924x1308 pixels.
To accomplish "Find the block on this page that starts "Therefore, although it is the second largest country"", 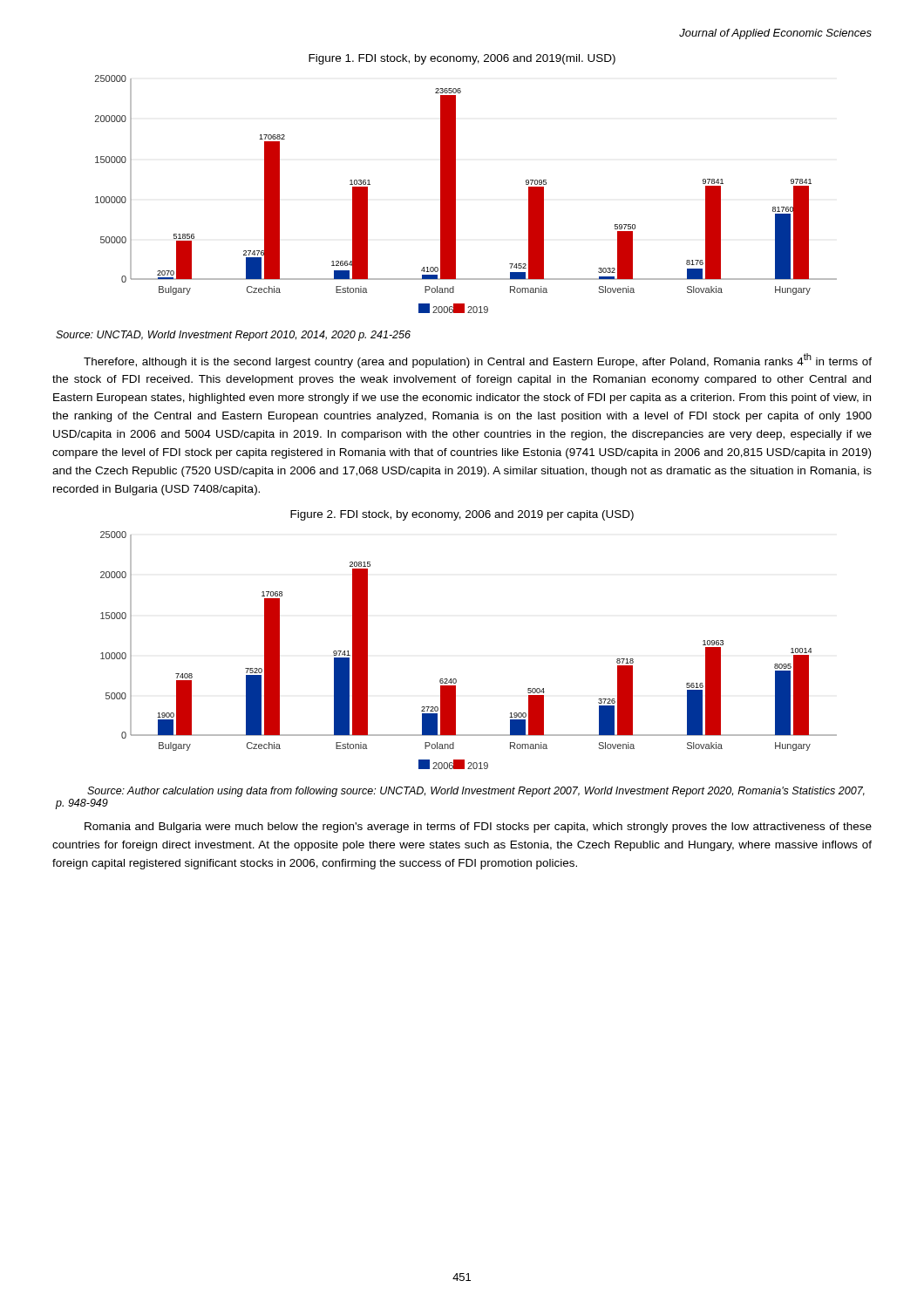I will pos(462,423).
